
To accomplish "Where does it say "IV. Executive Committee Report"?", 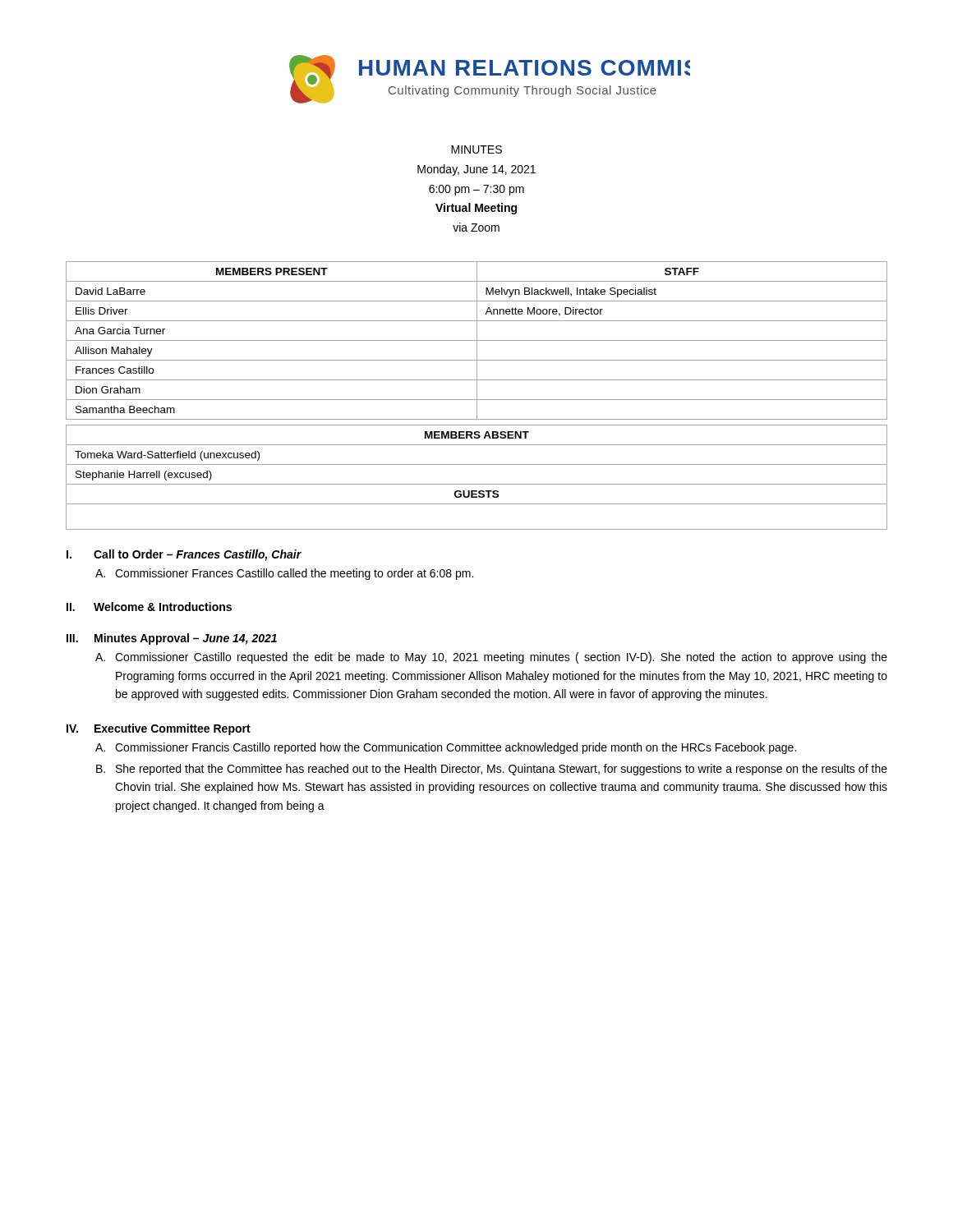I will pos(158,728).
